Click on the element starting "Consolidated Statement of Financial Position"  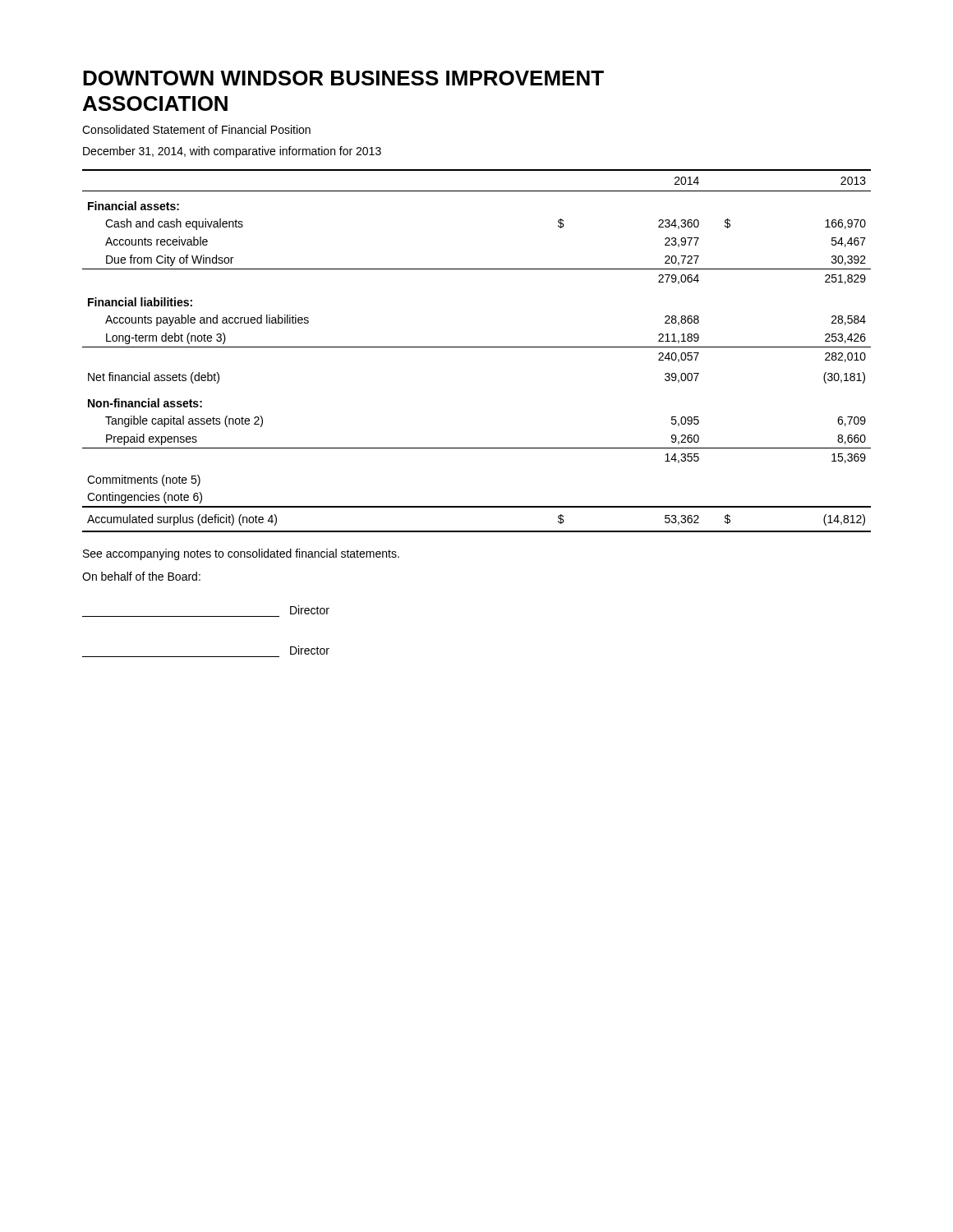[x=197, y=130]
